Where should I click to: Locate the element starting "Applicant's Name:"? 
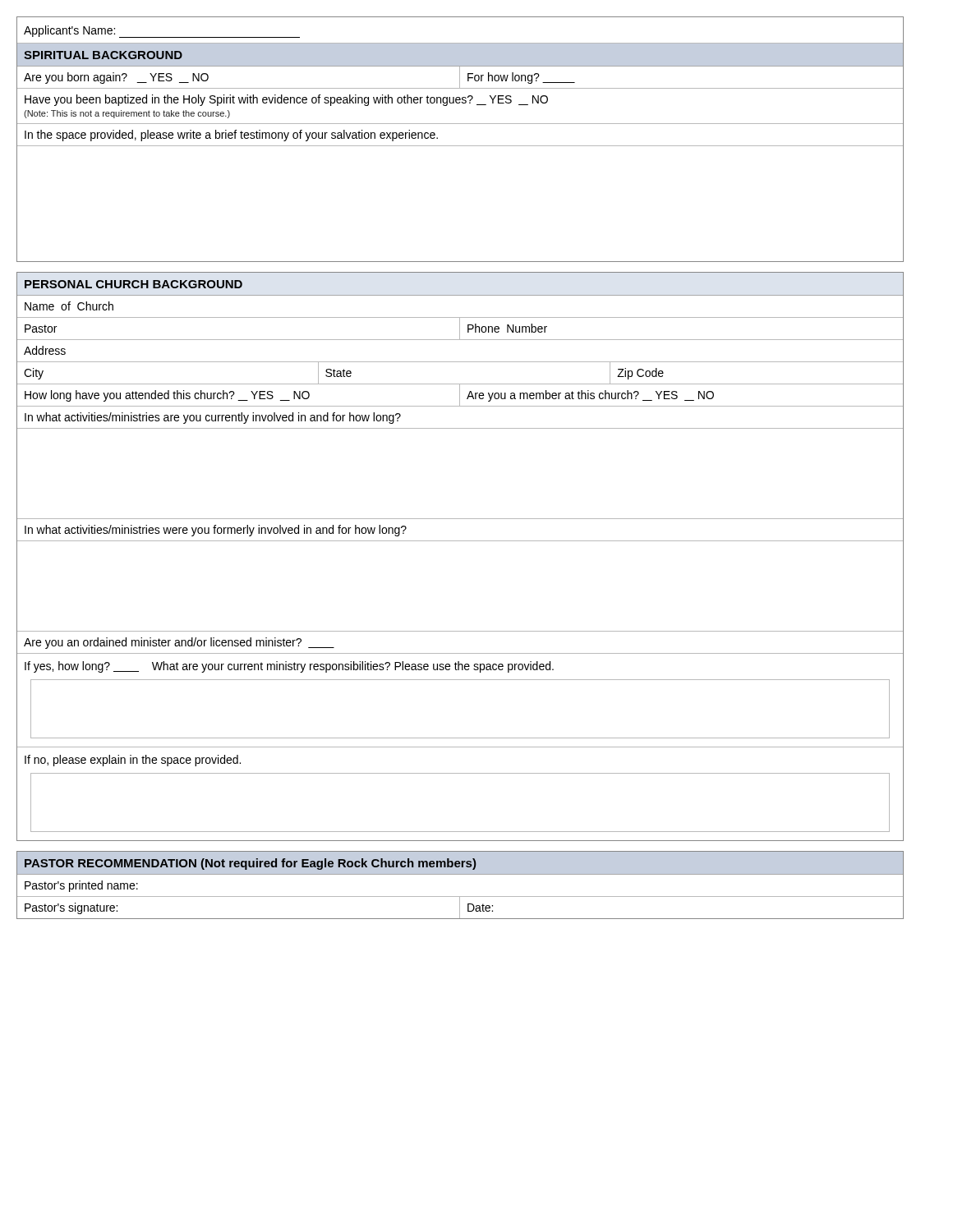point(162,31)
